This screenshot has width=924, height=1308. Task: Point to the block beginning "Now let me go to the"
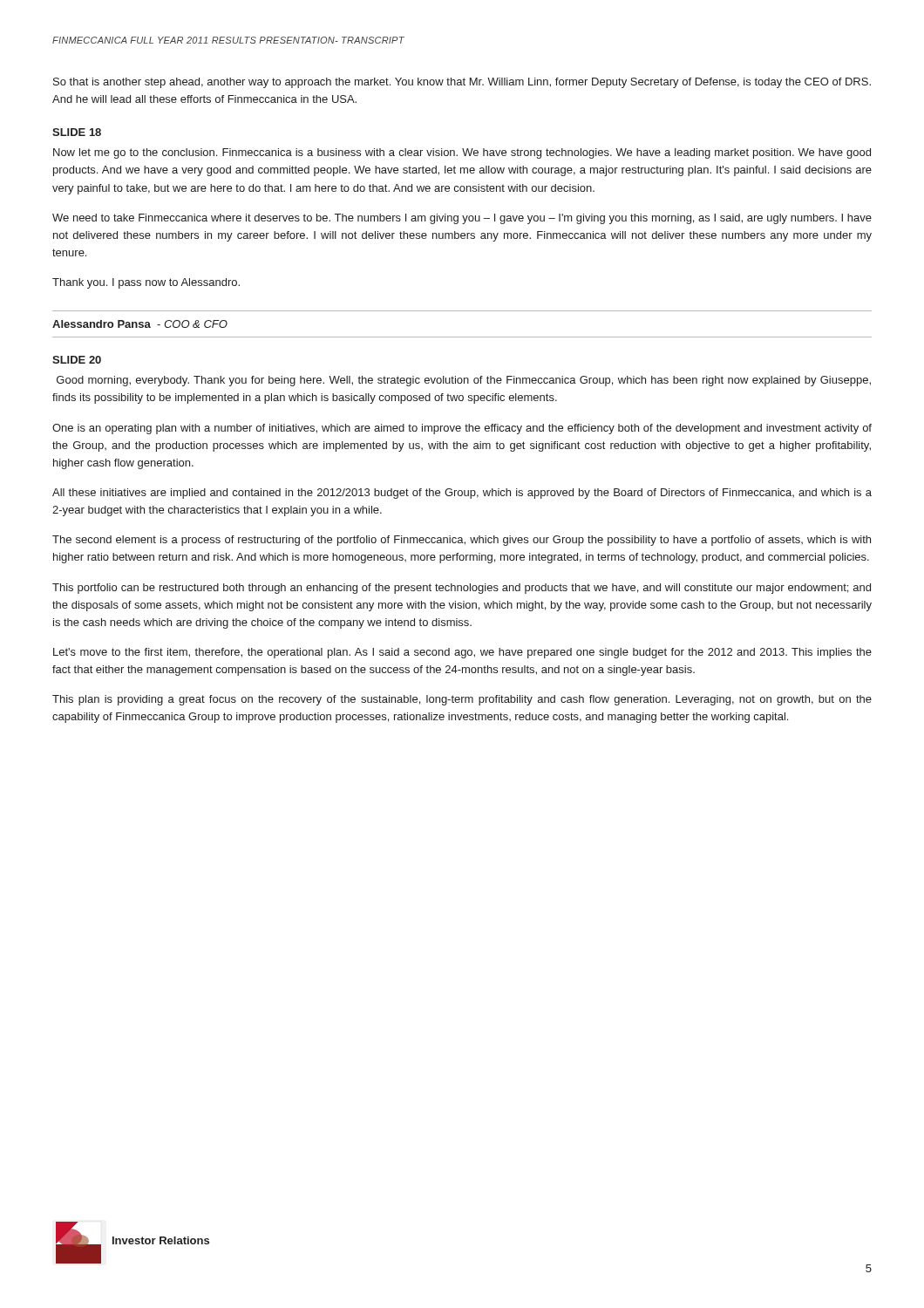point(462,170)
